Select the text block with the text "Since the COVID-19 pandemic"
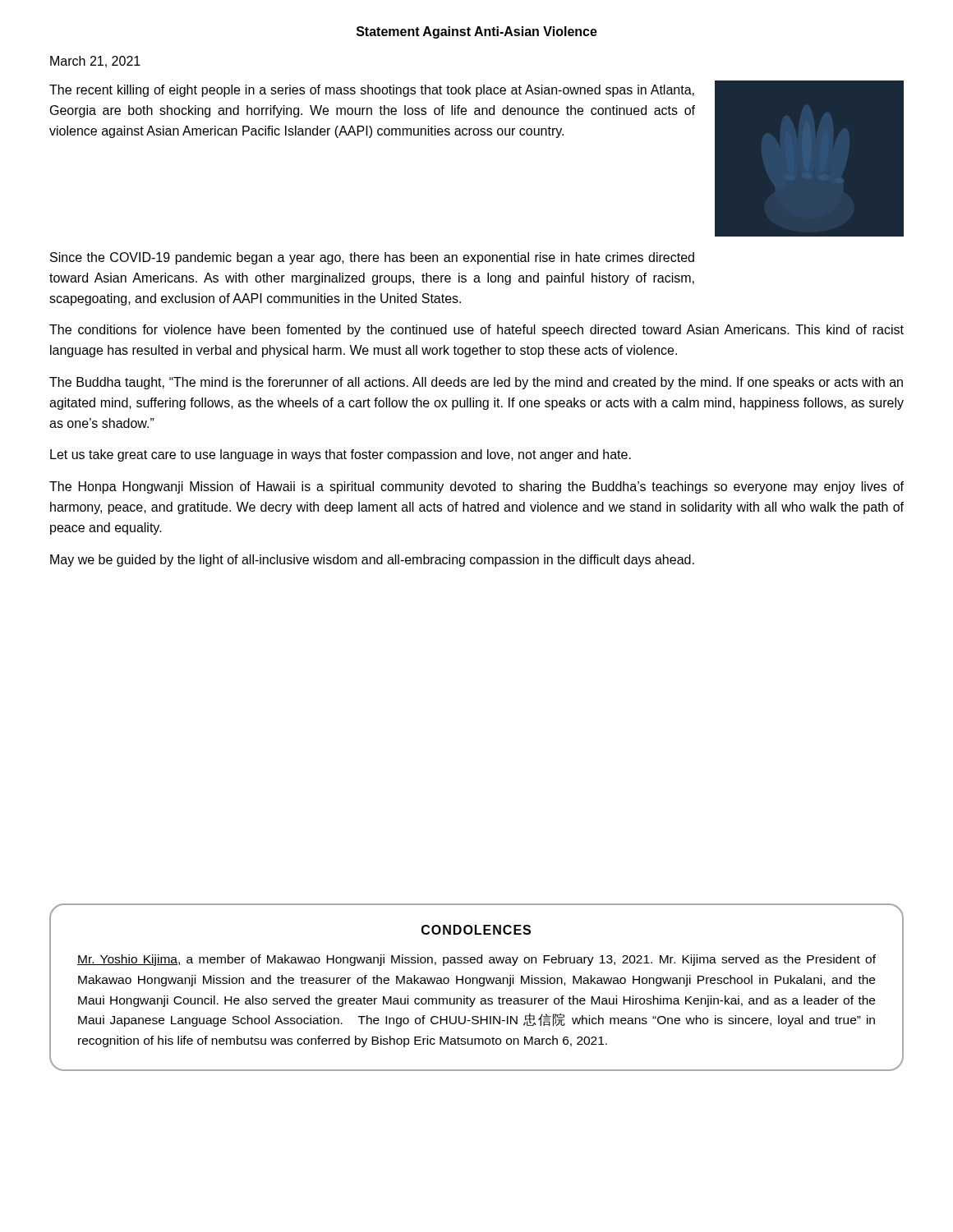This screenshot has width=953, height=1232. tap(372, 278)
